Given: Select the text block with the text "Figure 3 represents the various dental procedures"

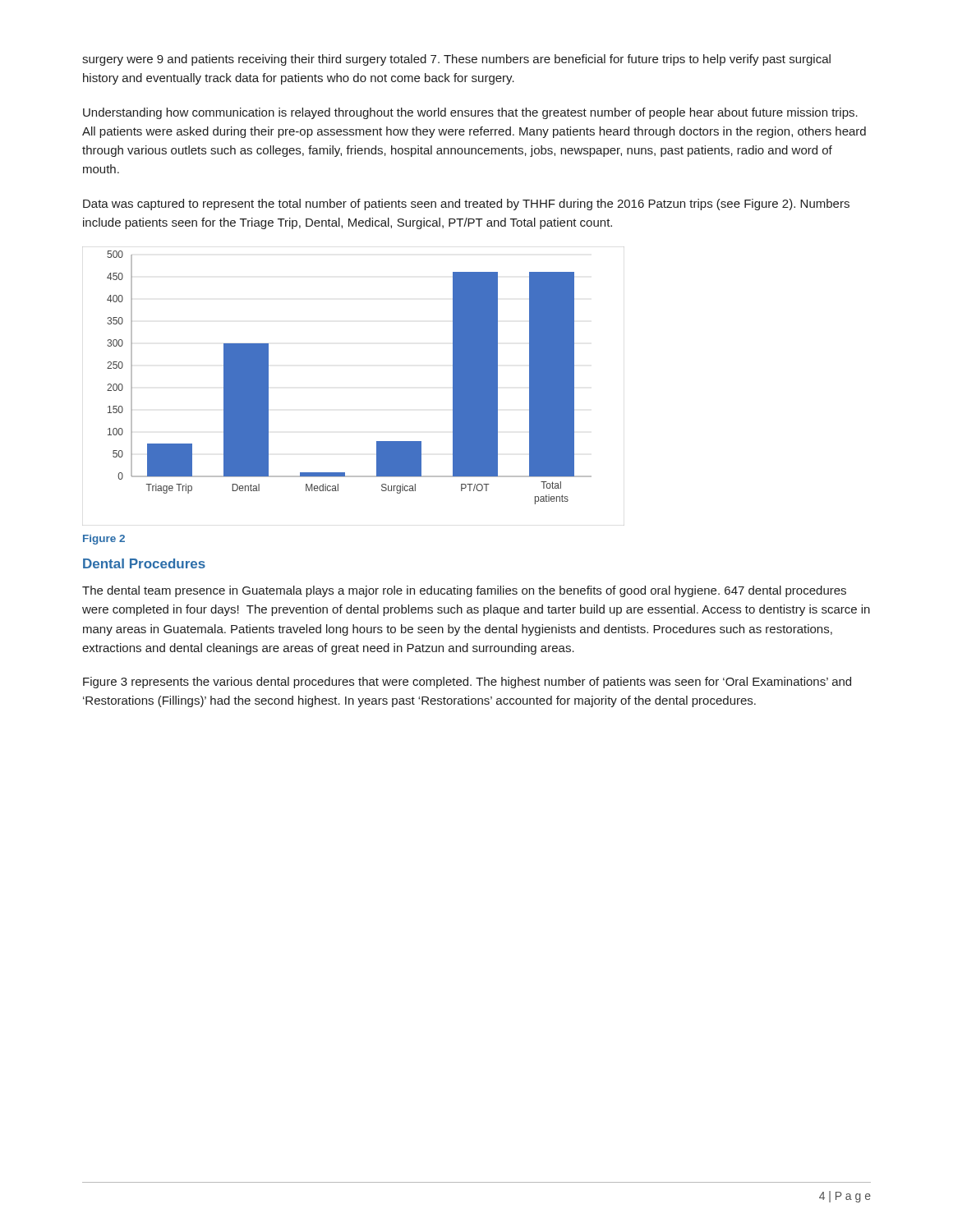Looking at the screenshot, I should (x=467, y=691).
